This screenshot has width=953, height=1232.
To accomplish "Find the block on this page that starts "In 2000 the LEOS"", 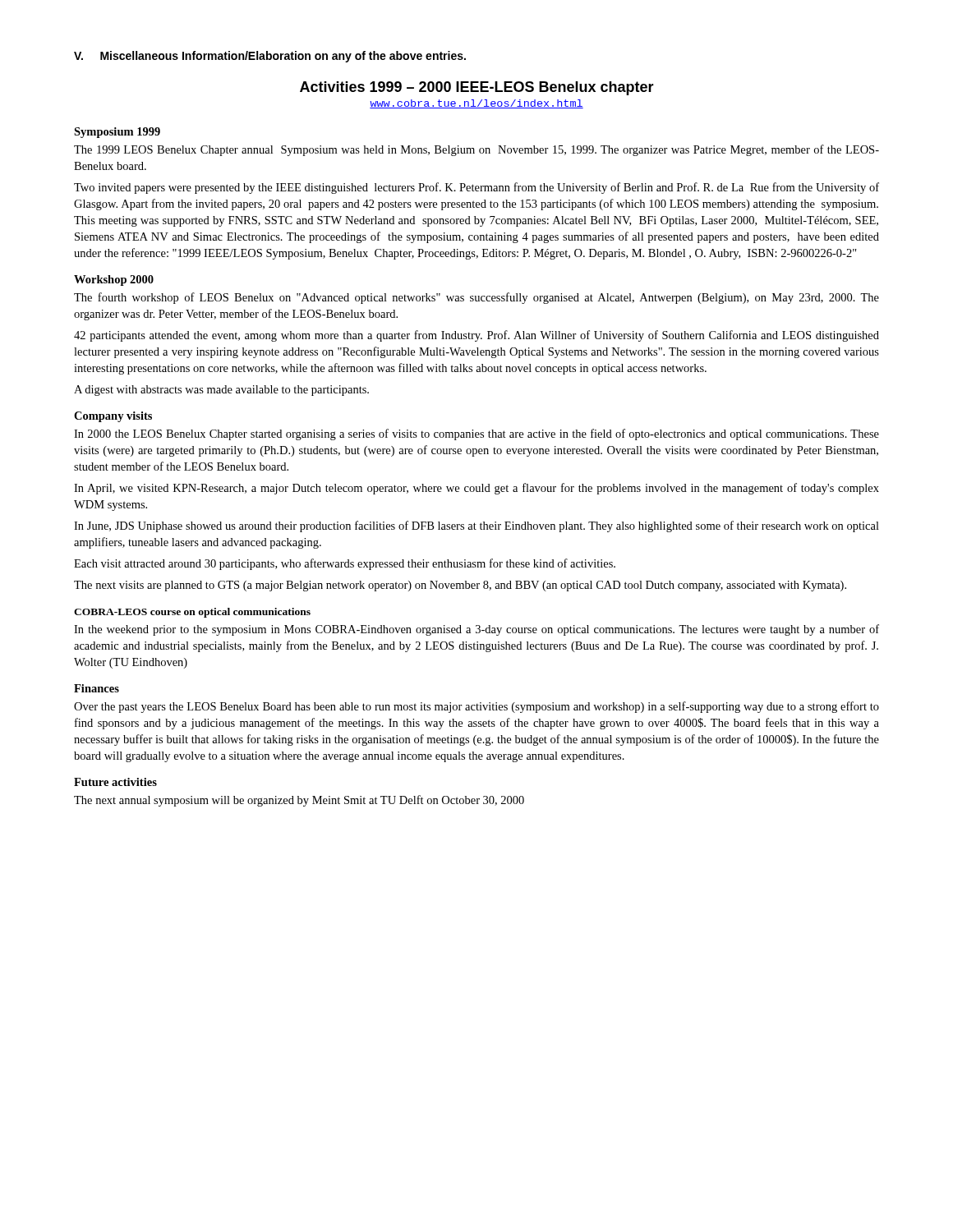I will click(476, 434).
